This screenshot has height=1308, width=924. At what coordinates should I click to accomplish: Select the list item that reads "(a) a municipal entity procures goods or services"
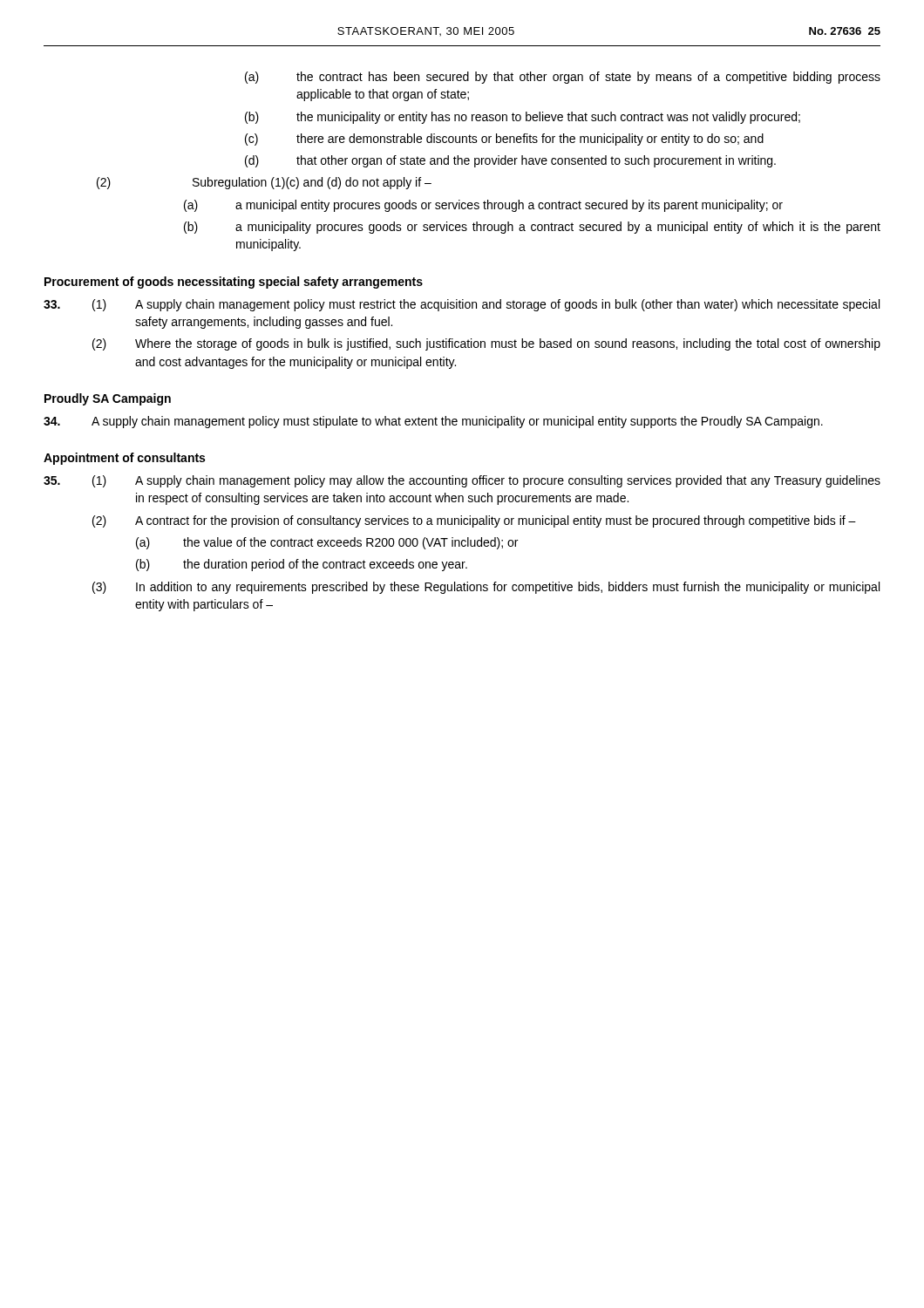(x=532, y=205)
